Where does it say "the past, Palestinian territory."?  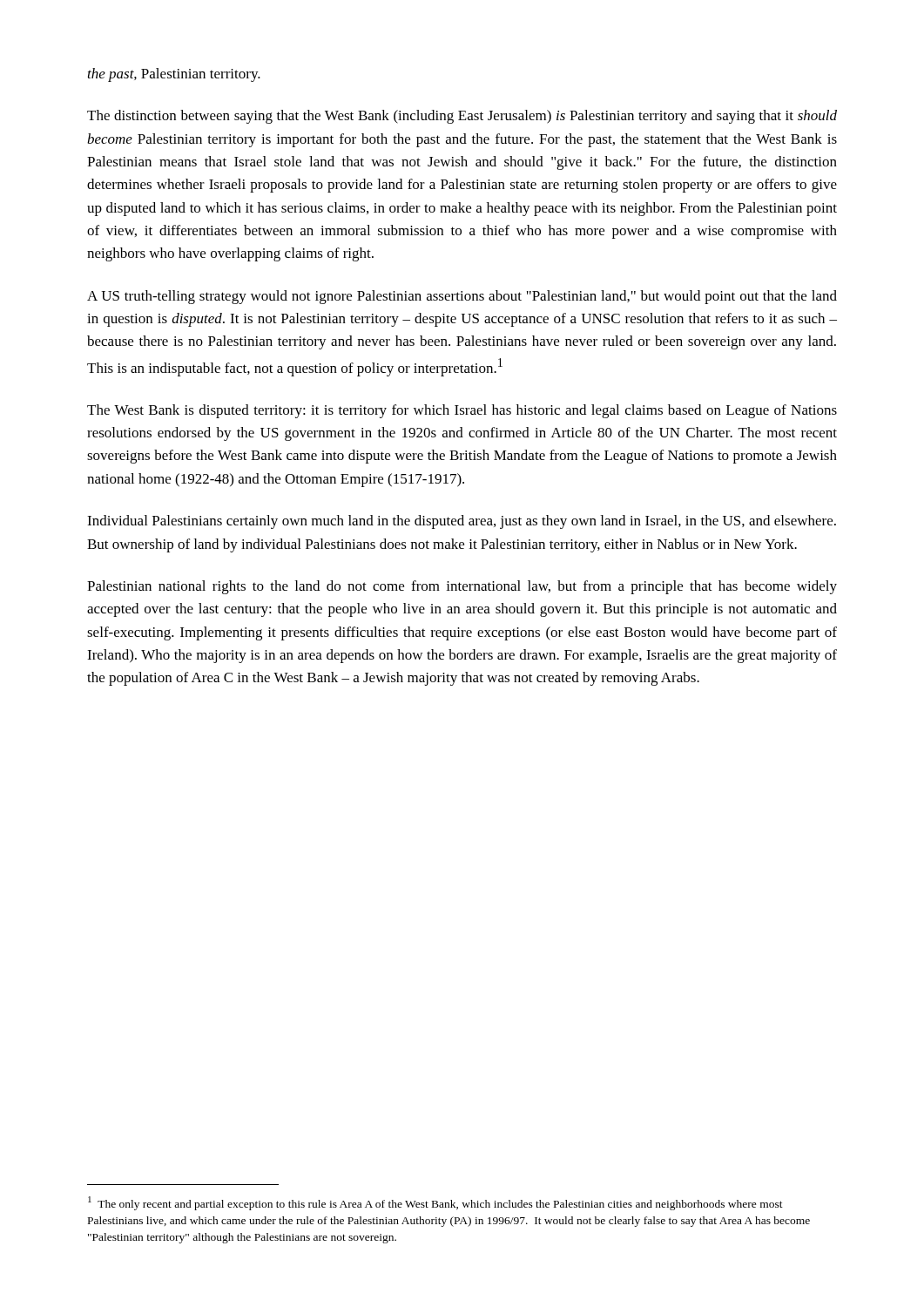[x=174, y=74]
